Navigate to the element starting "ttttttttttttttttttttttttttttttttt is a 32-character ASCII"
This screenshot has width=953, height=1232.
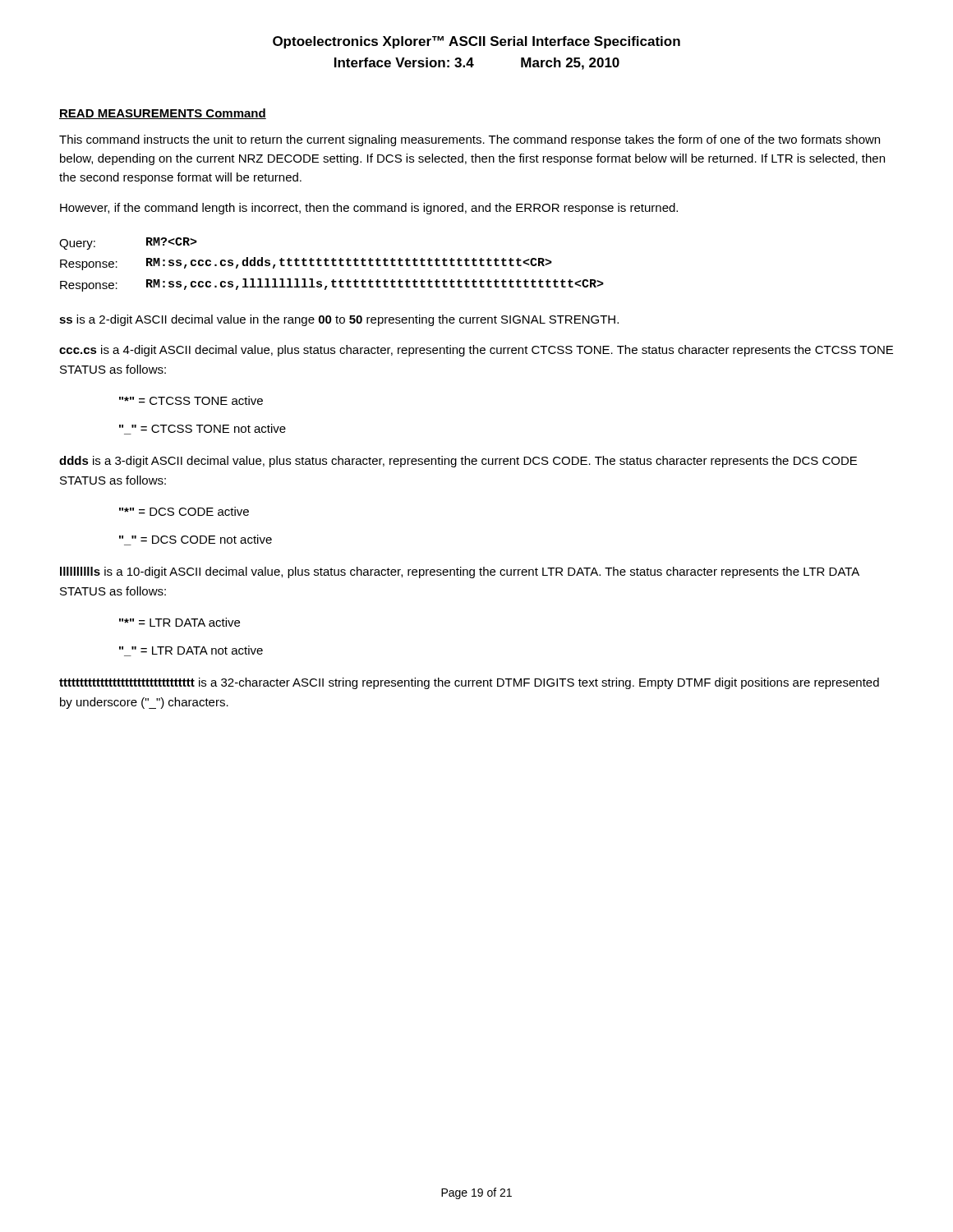click(469, 692)
